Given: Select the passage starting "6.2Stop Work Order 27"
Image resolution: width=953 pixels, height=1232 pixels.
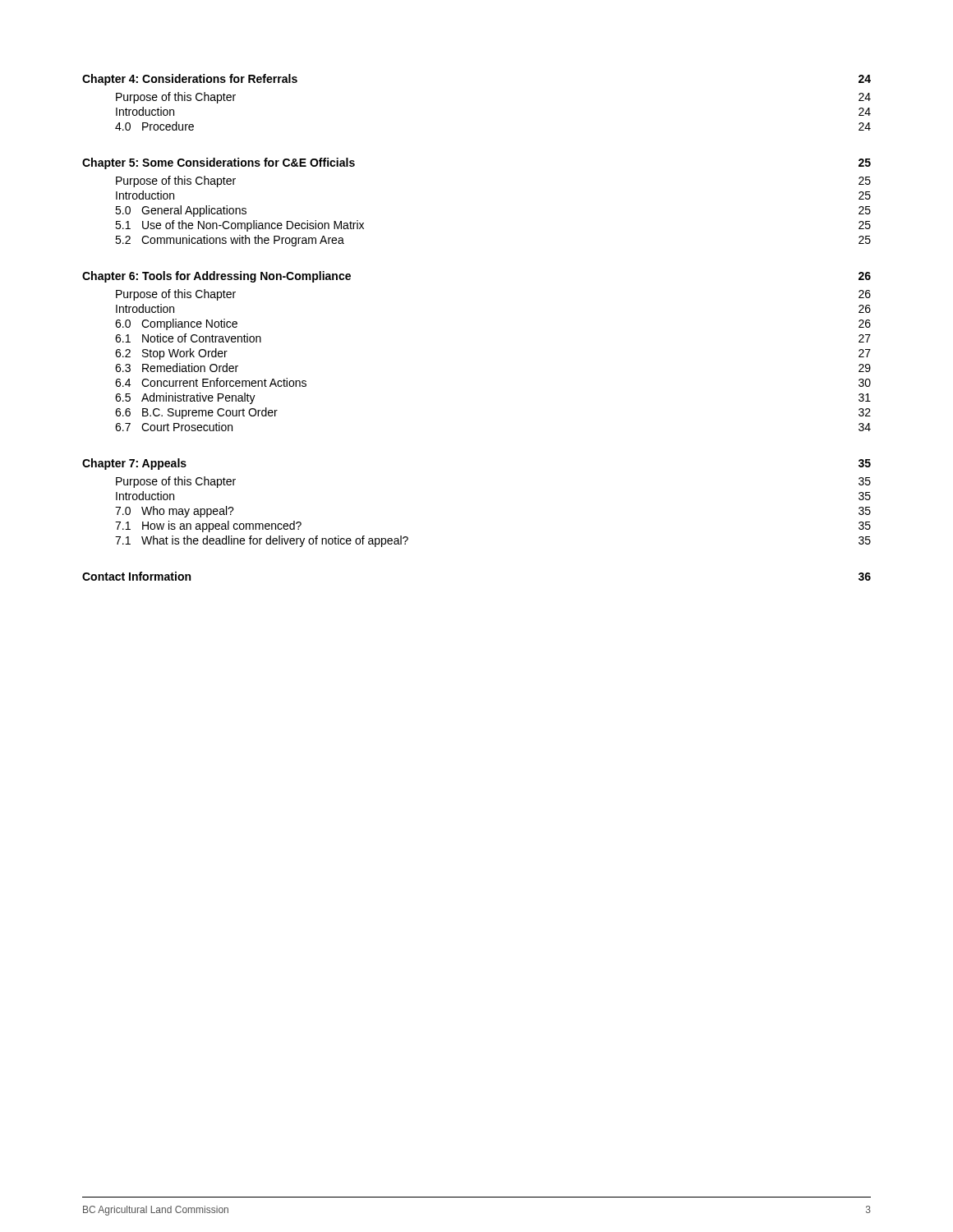Looking at the screenshot, I should (x=177, y=354).
